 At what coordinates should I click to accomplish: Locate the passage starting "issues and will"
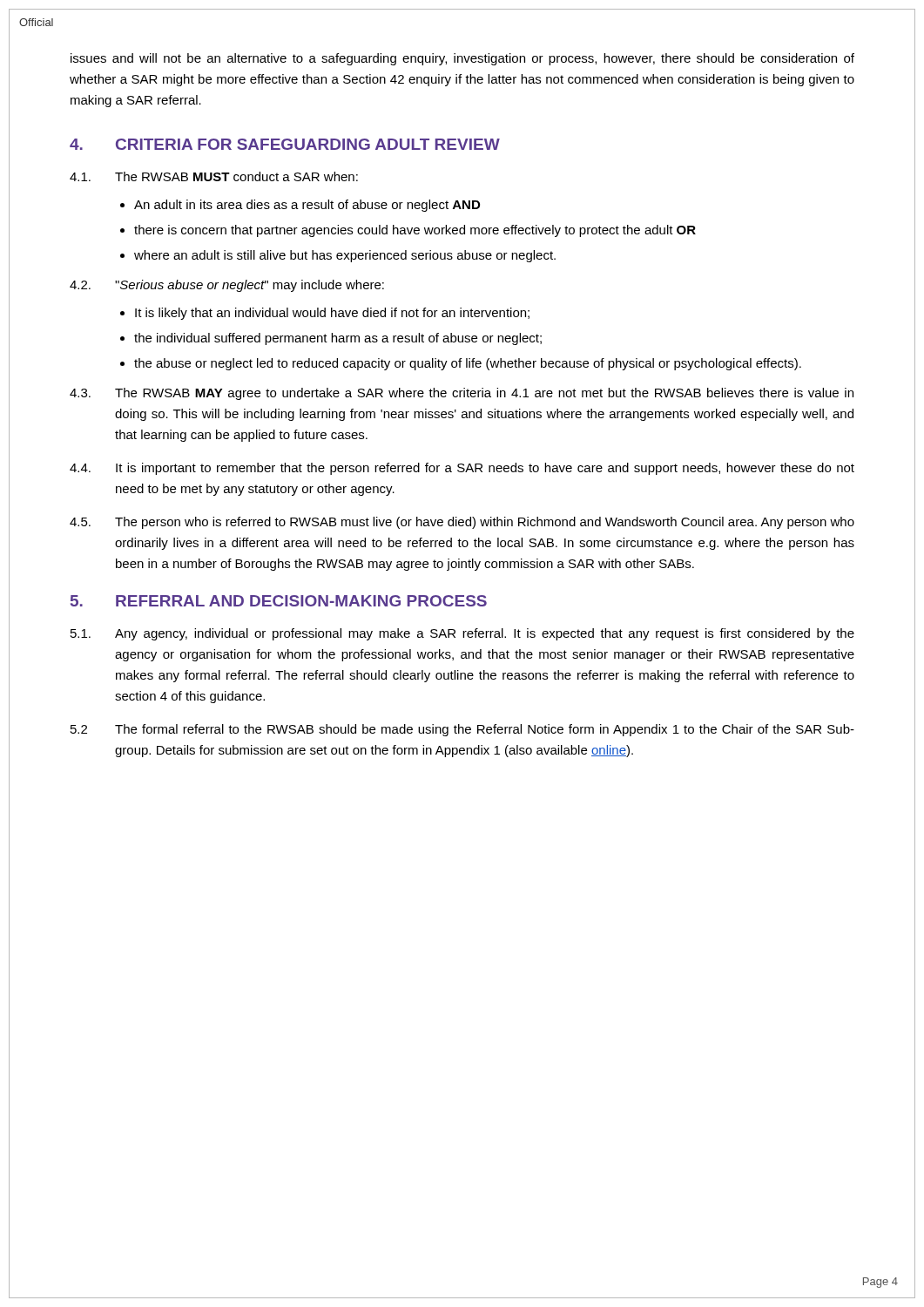[x=462, y=79]
